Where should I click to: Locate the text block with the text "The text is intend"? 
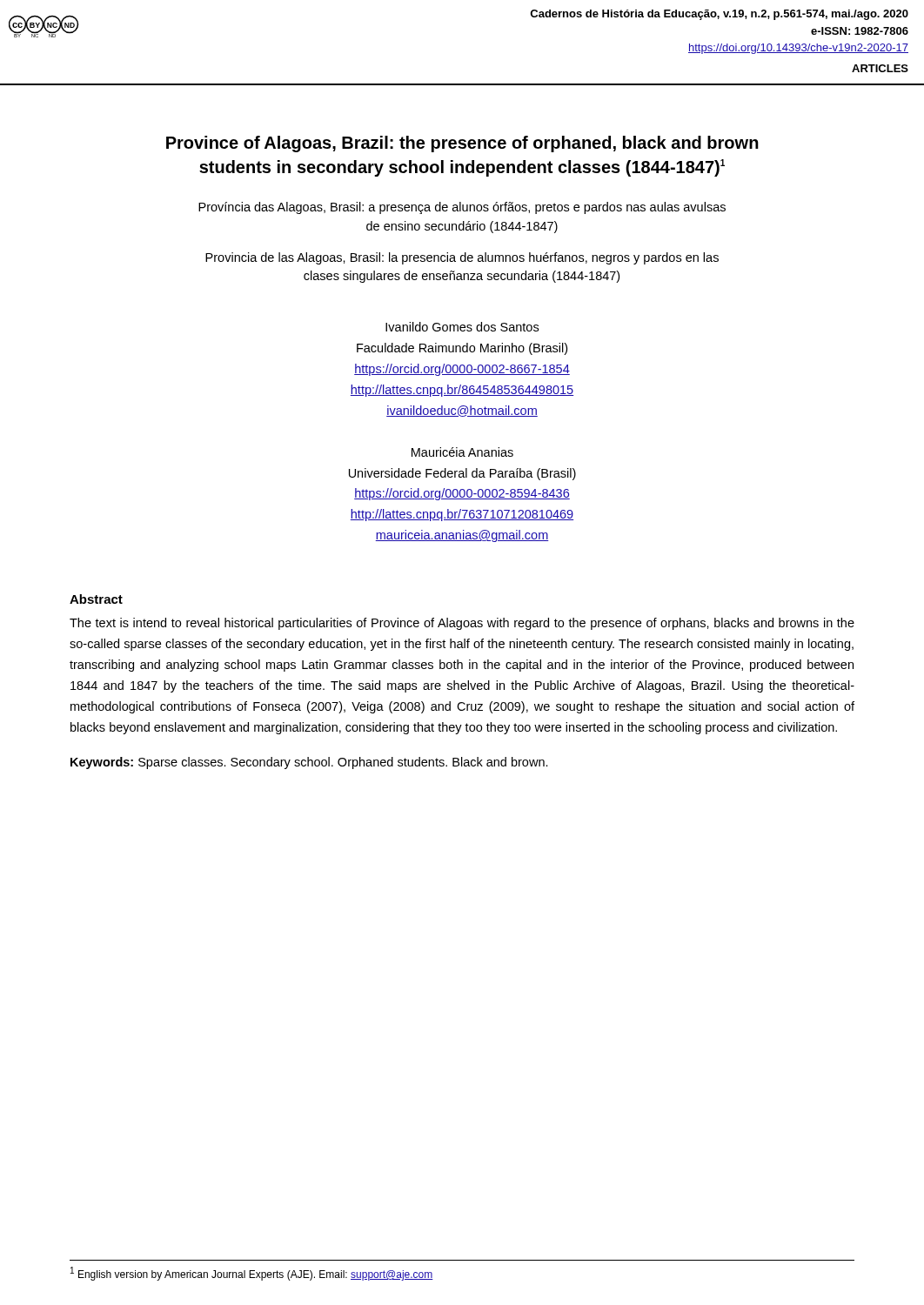click(462, 675)
